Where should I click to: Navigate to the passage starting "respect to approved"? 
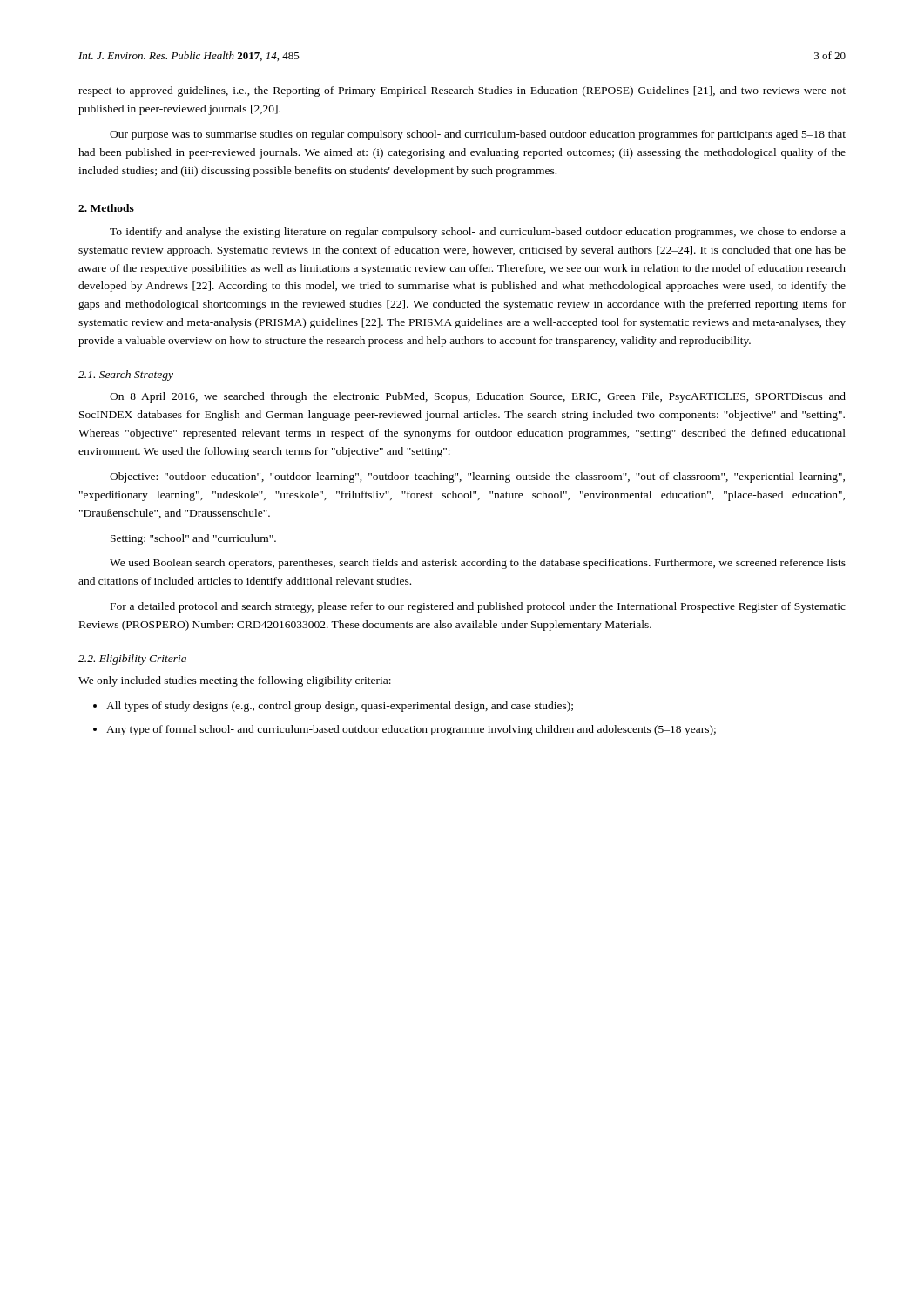coord(462,100)
